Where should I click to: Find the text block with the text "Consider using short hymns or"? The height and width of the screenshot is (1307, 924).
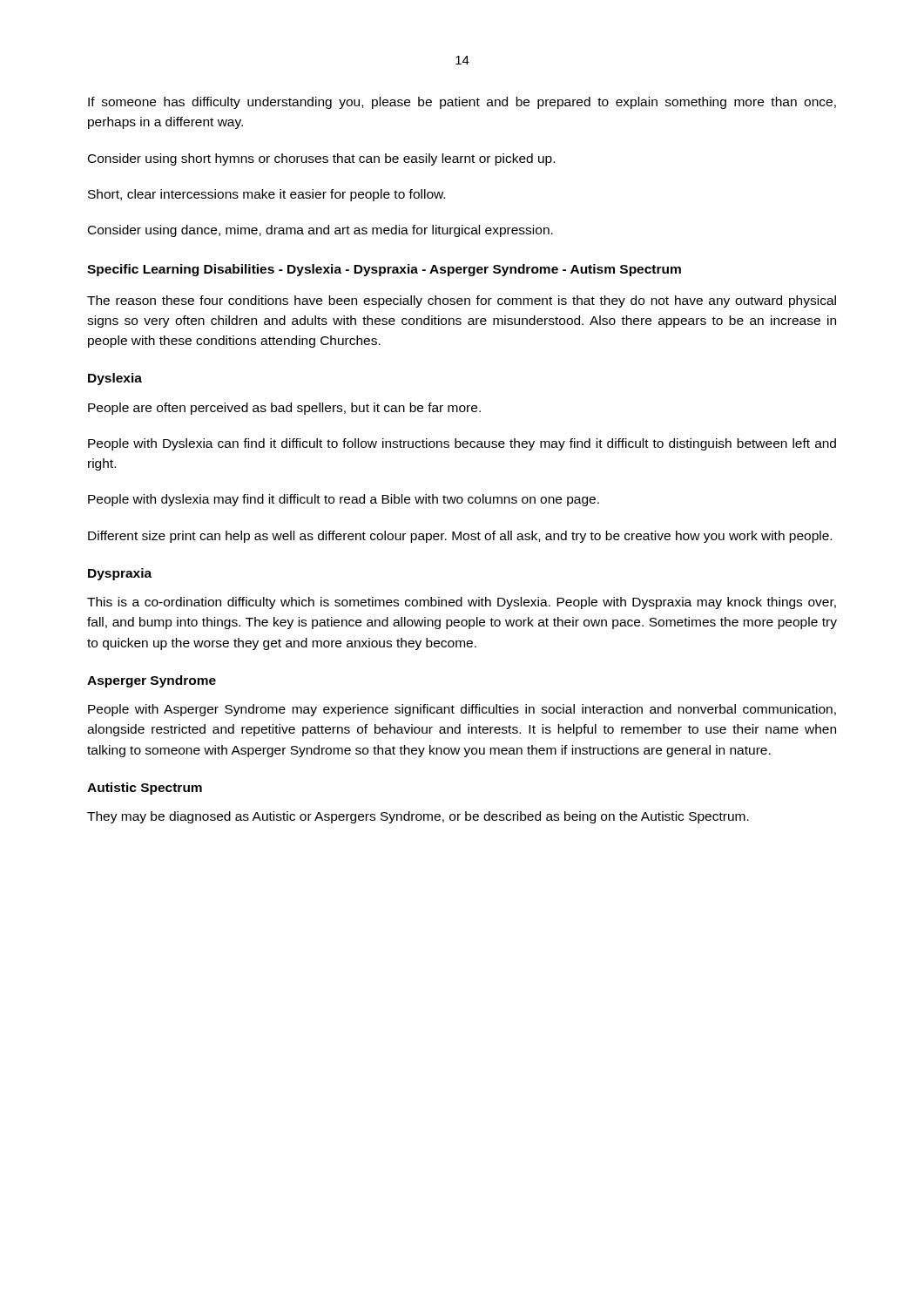click(x=322, y=158)
